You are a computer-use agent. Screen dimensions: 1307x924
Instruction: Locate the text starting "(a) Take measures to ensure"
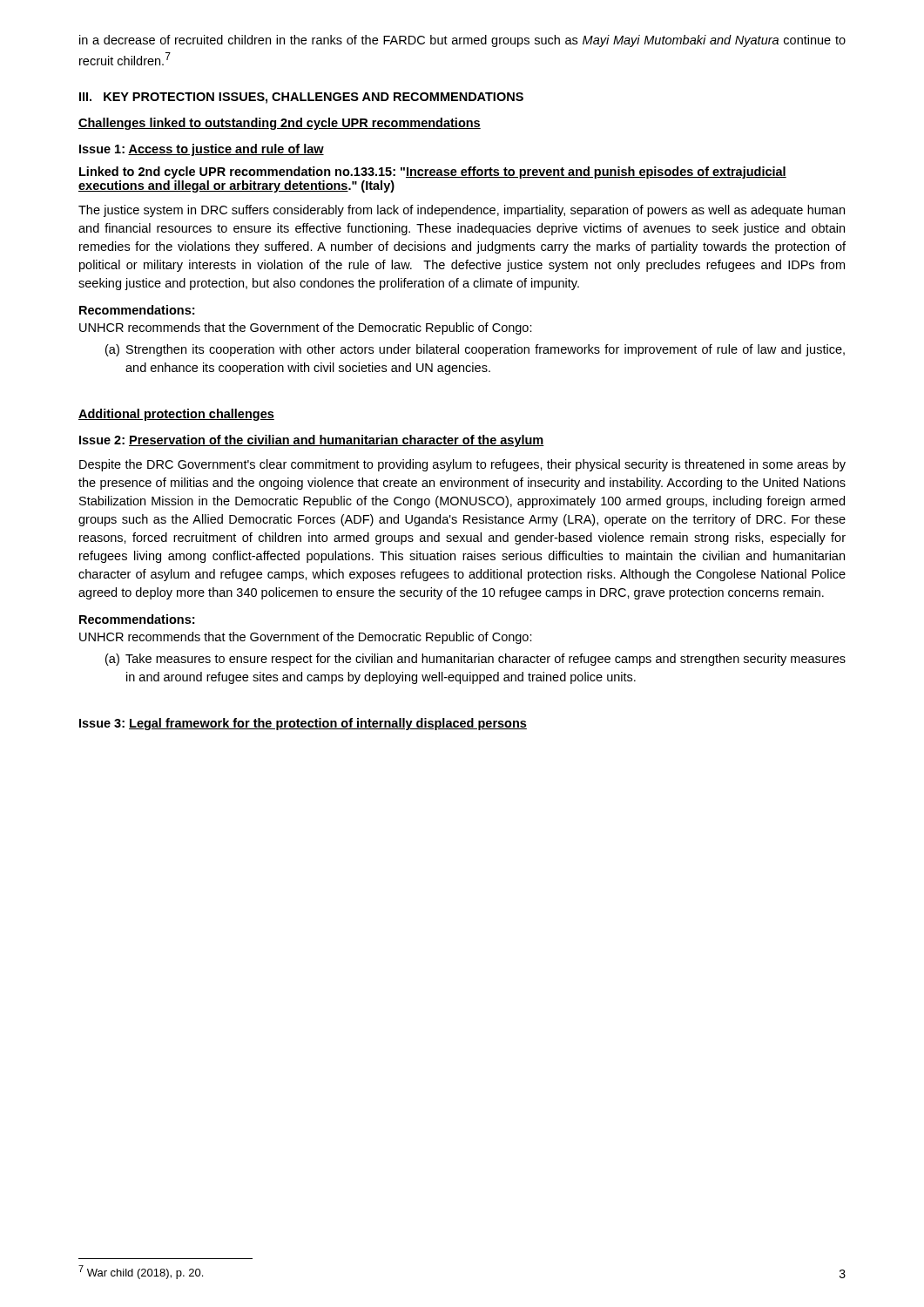point(475,668)
